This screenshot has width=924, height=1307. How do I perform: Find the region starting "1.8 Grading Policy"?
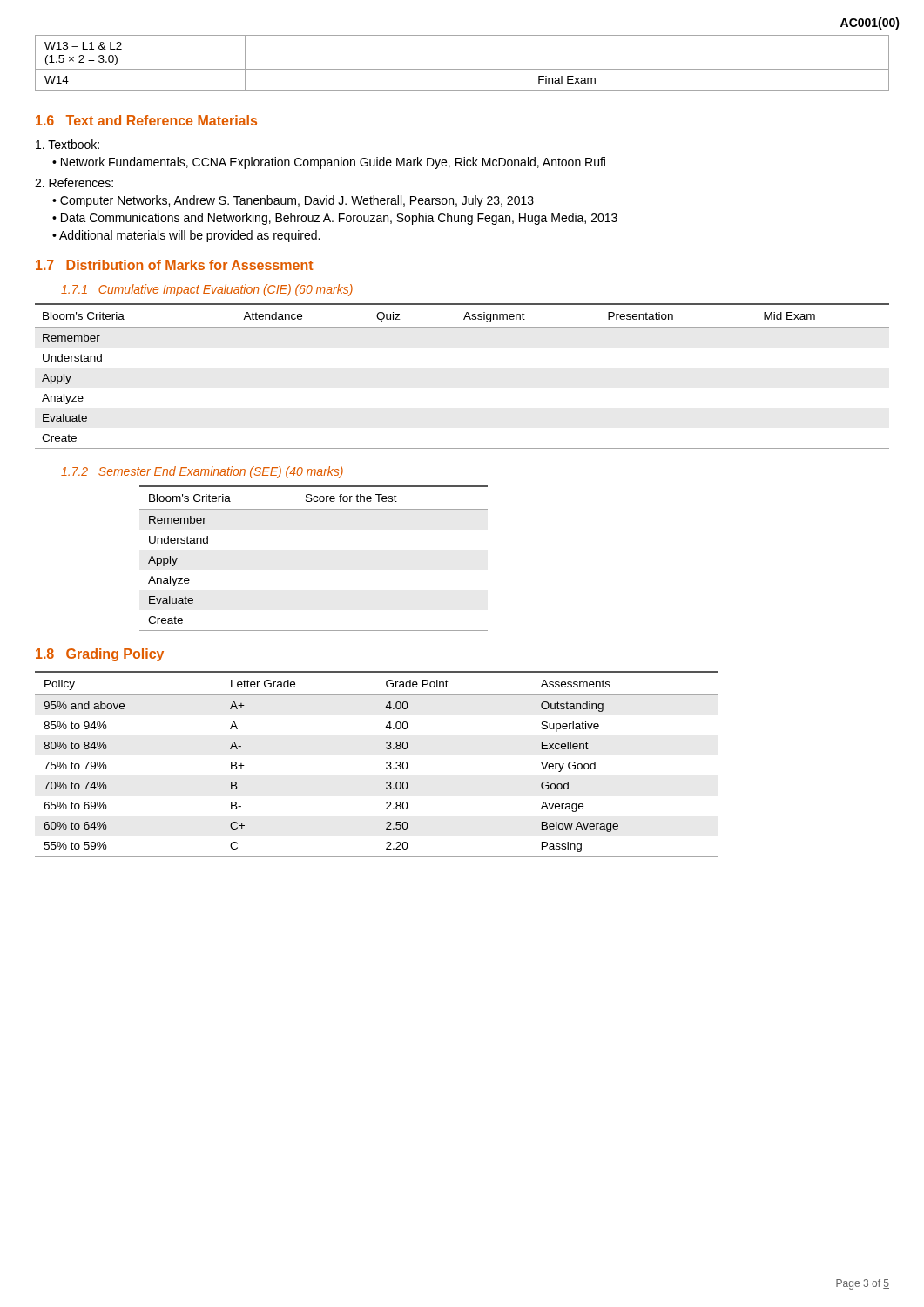[x=100, y=654]
